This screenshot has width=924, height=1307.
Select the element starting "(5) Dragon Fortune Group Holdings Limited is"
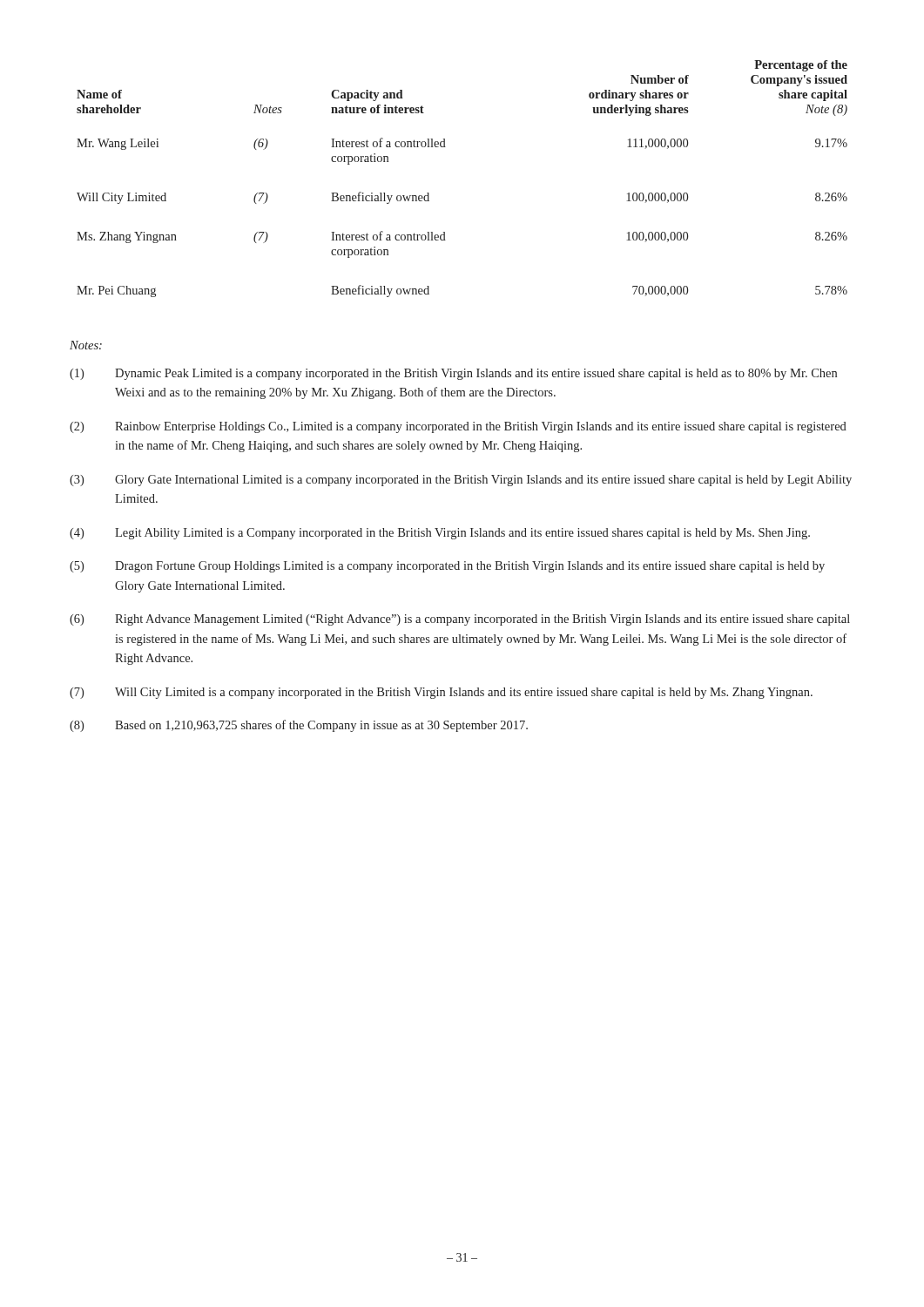pyautogui.click(x=462, y=576)
